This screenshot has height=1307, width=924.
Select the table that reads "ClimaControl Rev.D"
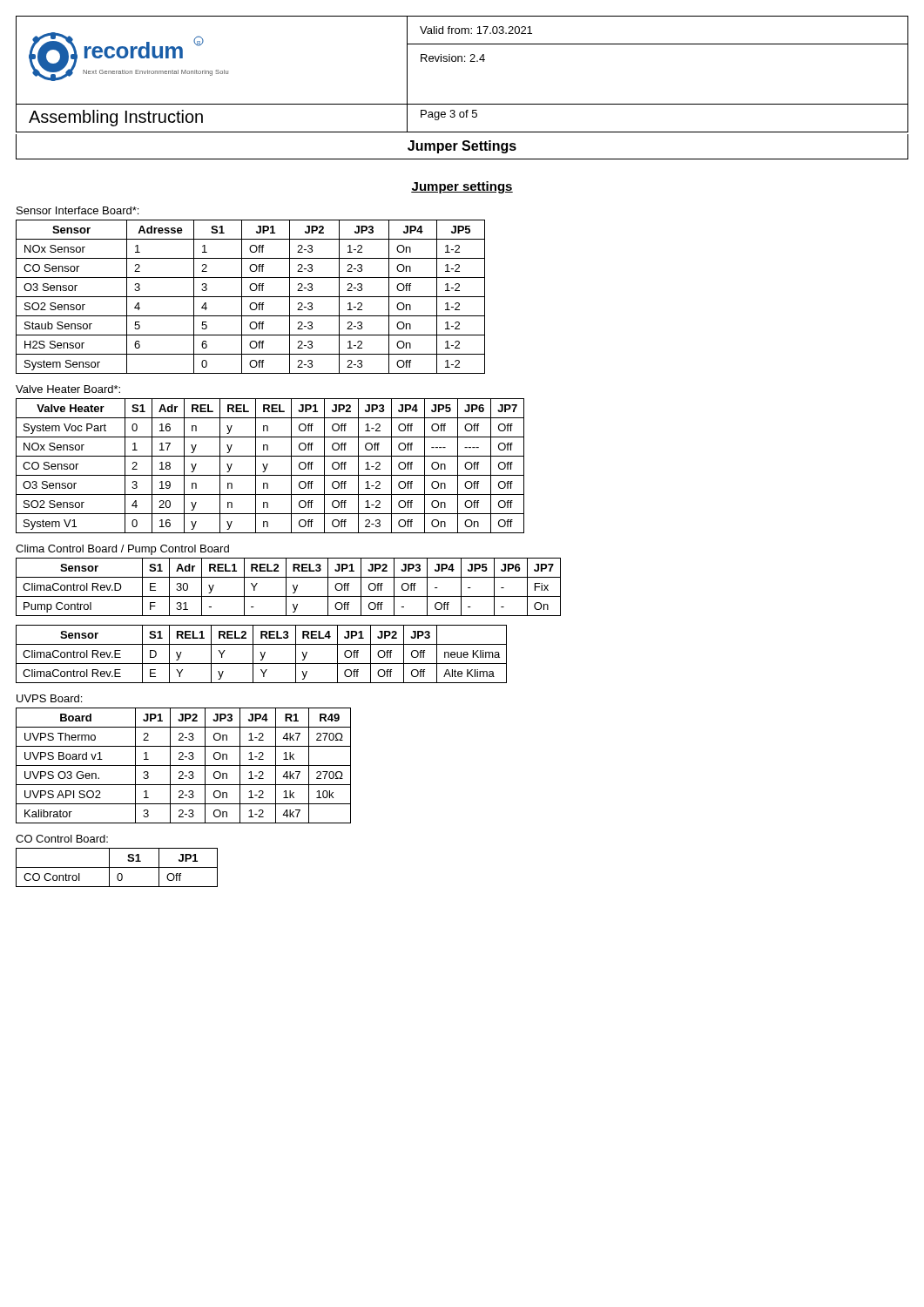click(x=462, y=587)
